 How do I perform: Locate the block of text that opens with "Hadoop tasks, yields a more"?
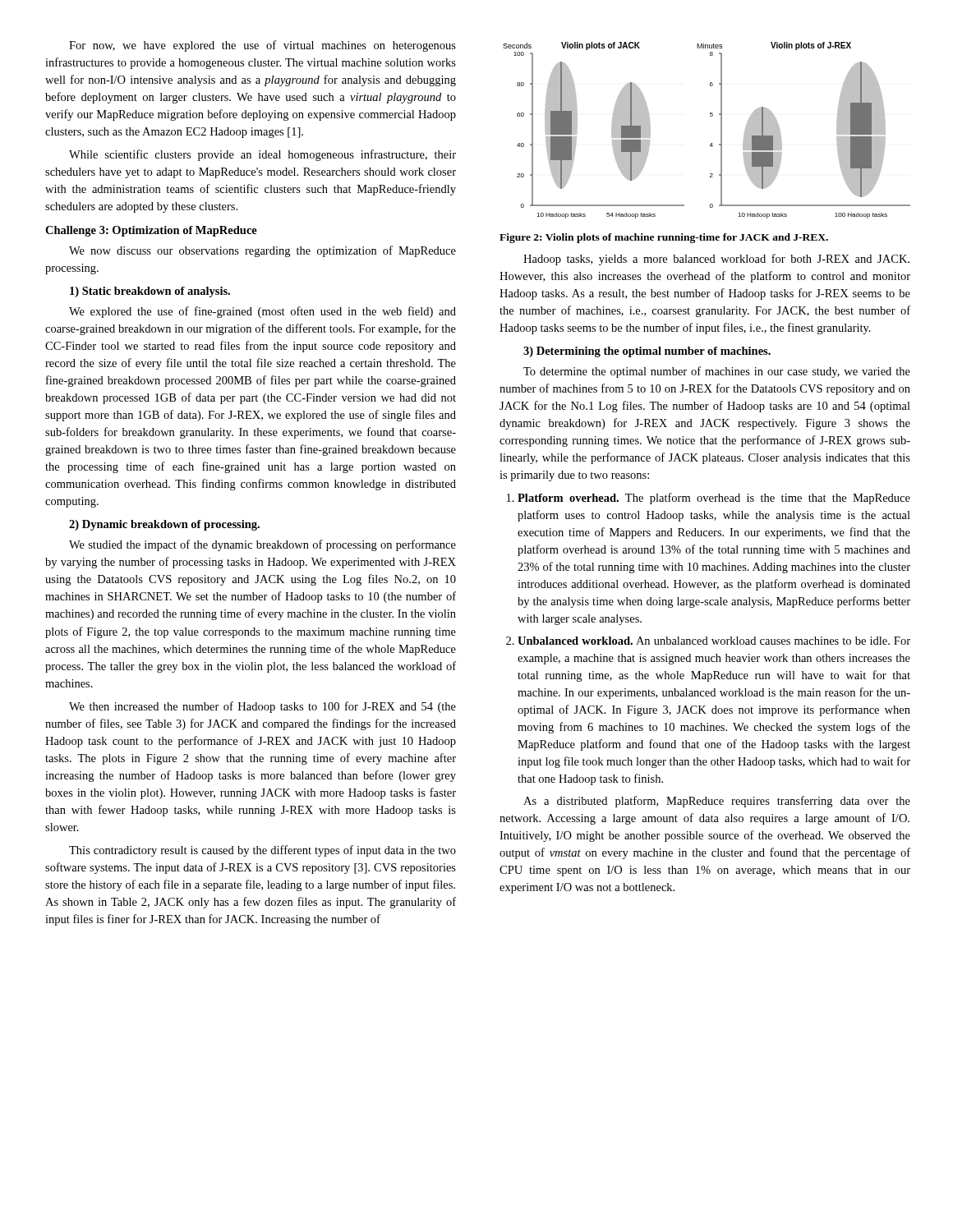coord(705,293)
